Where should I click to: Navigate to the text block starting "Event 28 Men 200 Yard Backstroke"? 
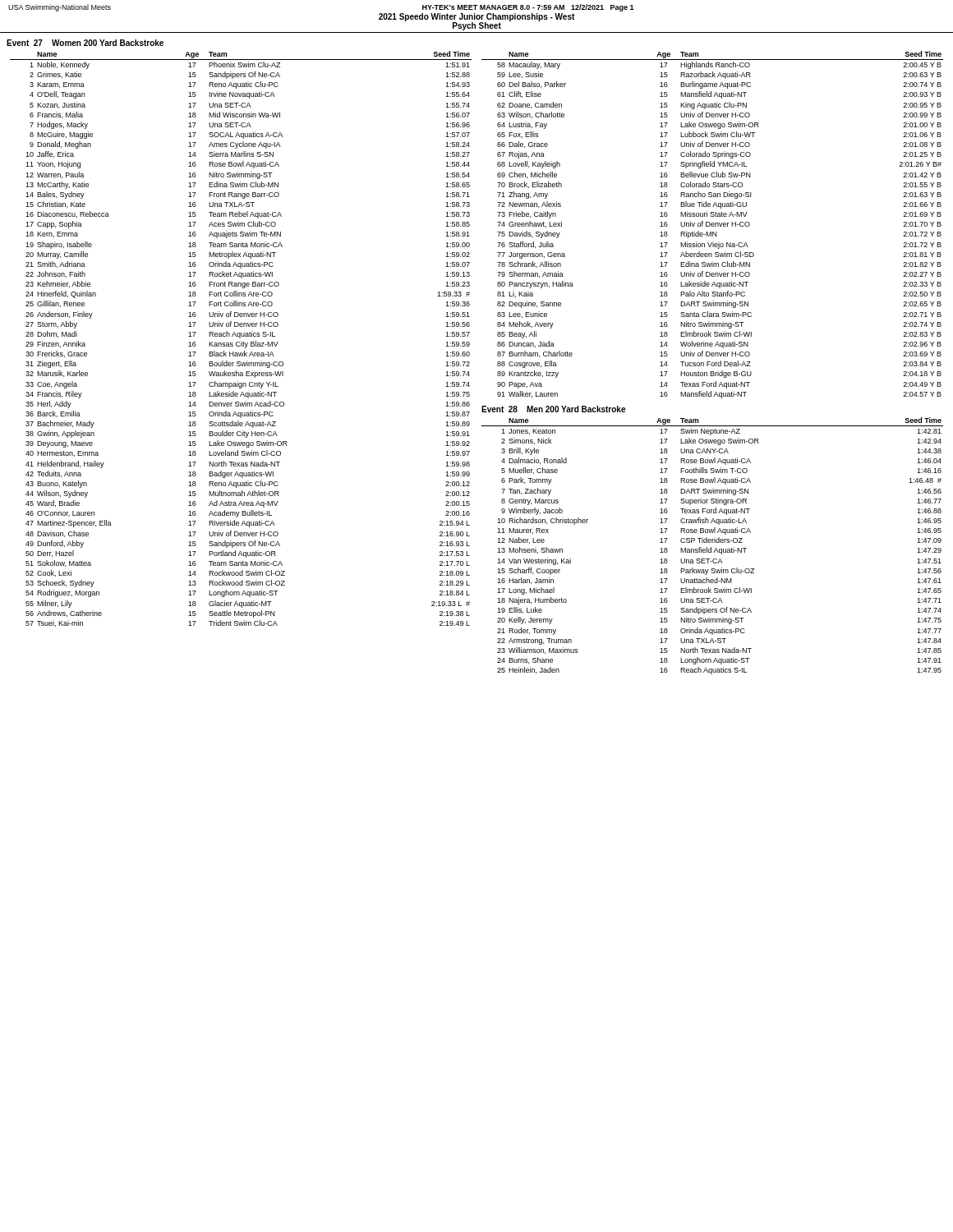coord(554,409)
